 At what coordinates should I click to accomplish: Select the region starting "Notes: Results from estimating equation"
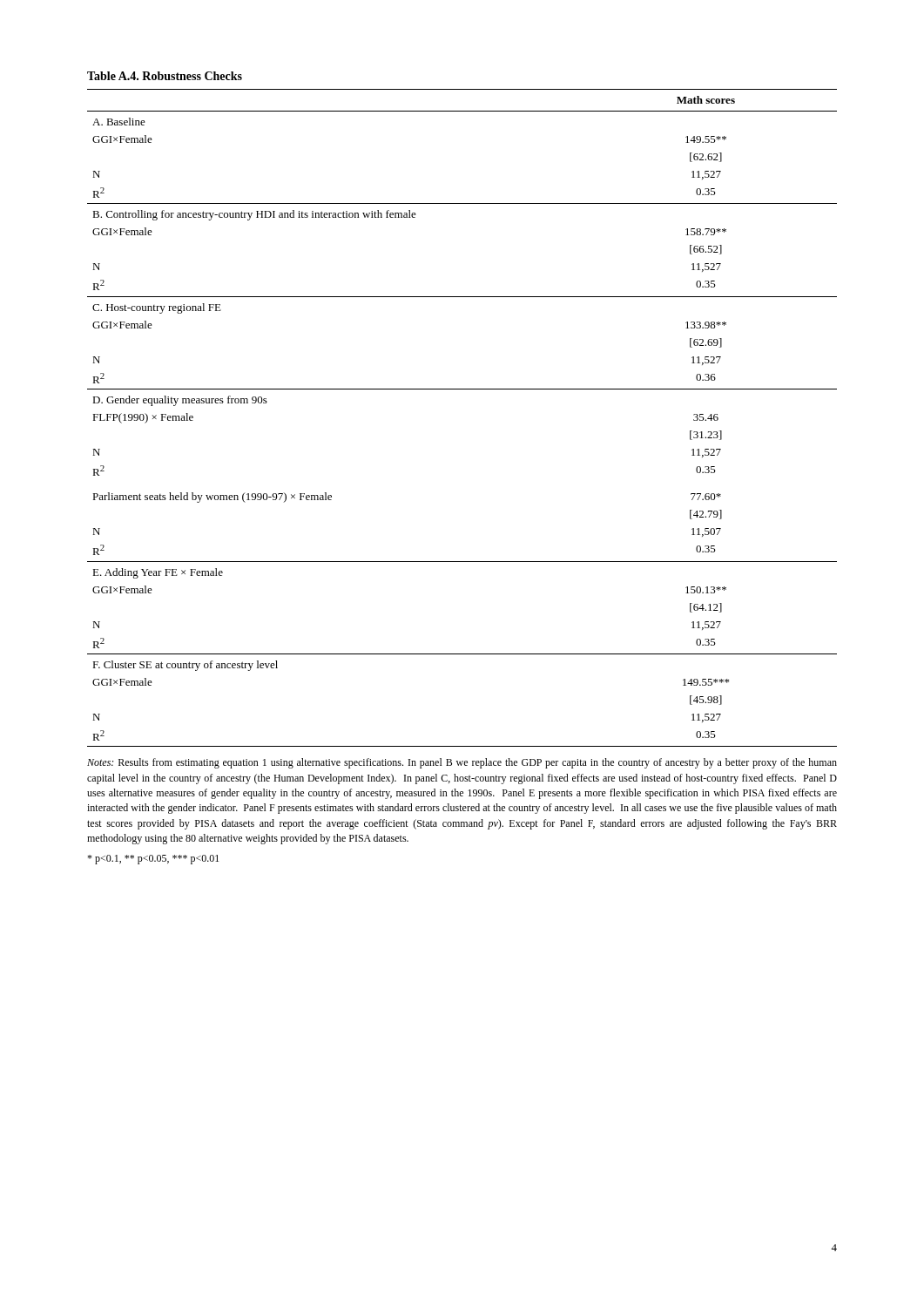462,801
